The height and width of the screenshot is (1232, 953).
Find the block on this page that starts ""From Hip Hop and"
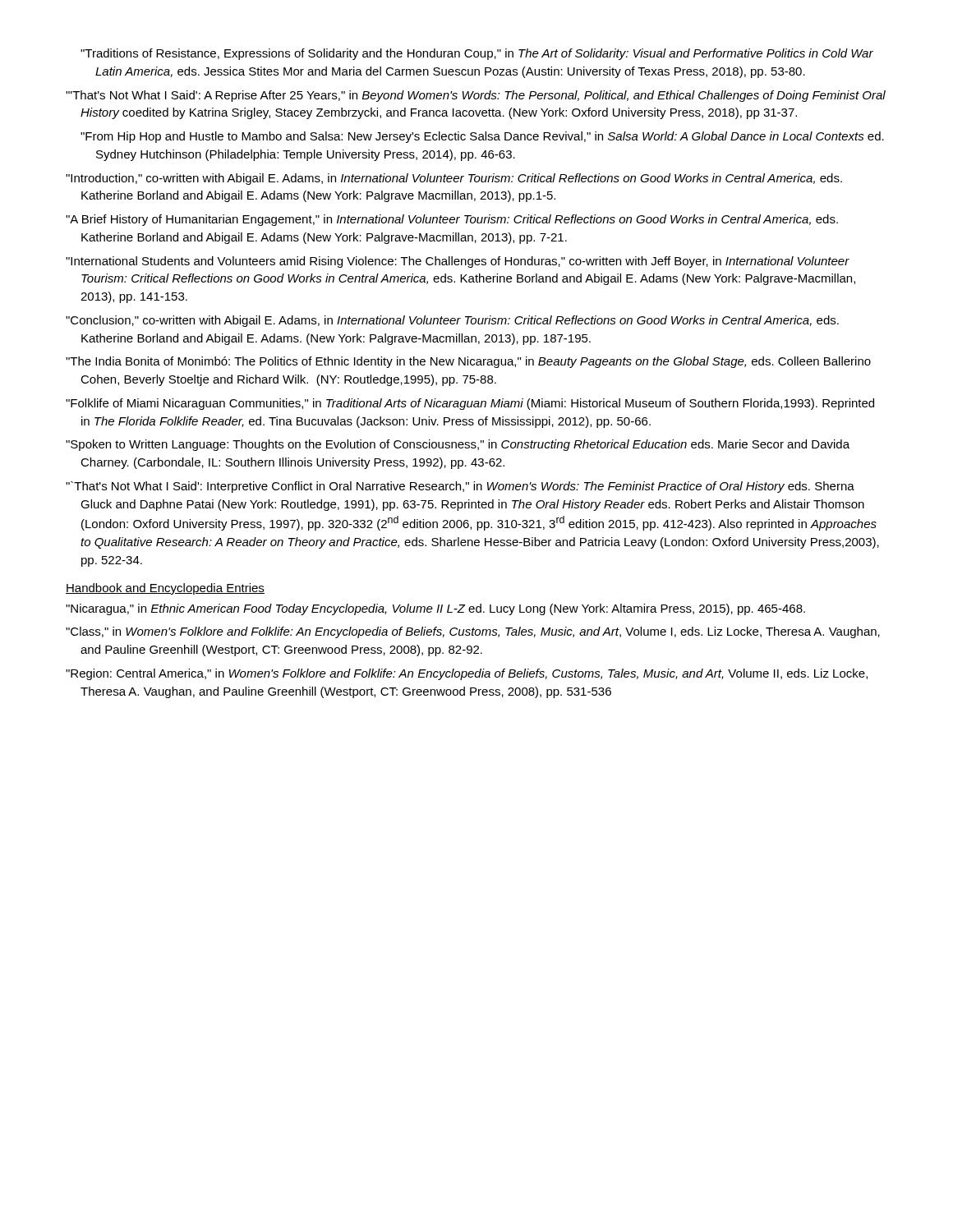476,145
